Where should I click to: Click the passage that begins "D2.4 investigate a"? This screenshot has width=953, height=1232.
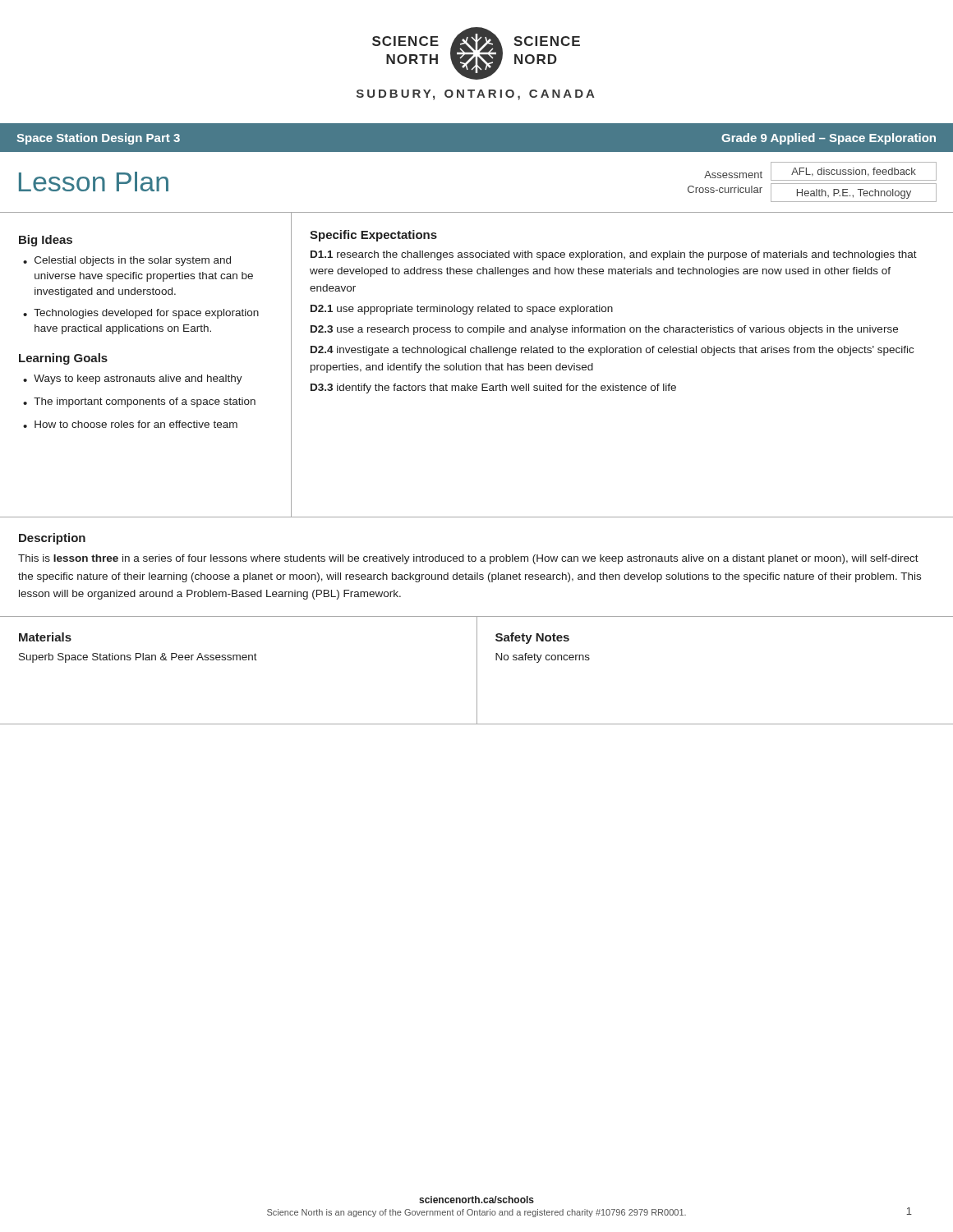tap(612, 358)
